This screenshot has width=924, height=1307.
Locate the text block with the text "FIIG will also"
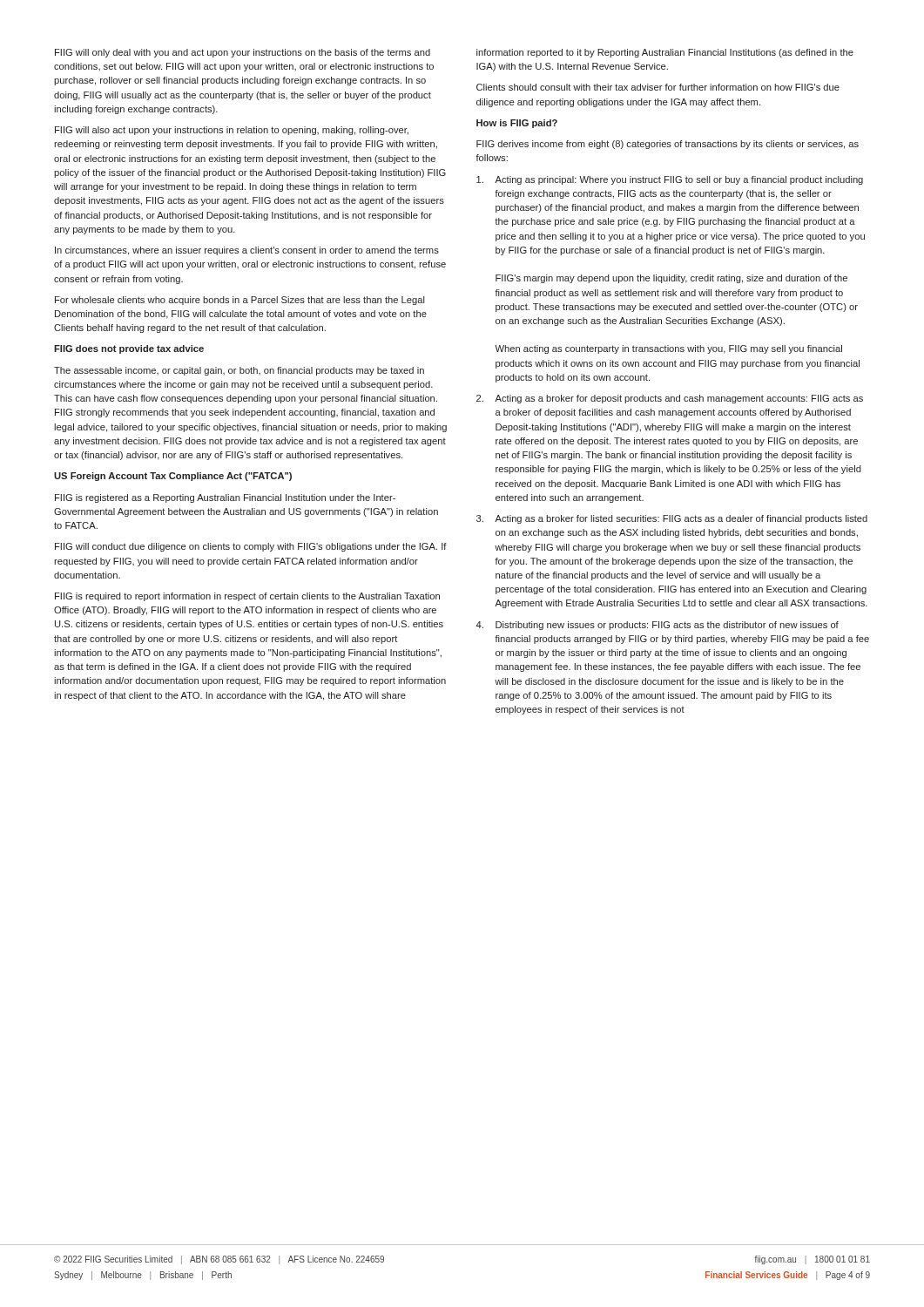pyautogui.click(x=251, y=180)
